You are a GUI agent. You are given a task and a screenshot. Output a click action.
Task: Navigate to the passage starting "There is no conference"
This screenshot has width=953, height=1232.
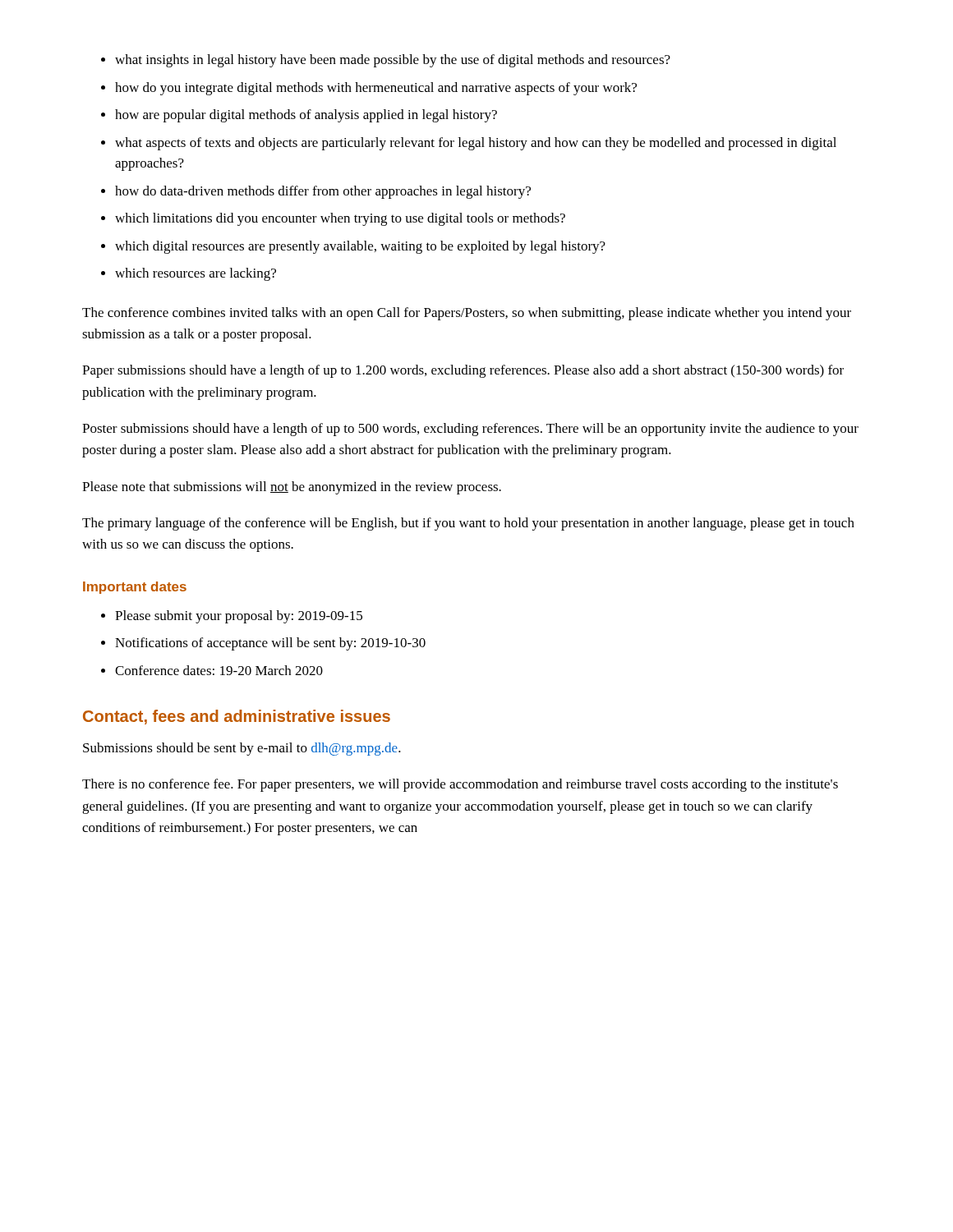(460, 806)
